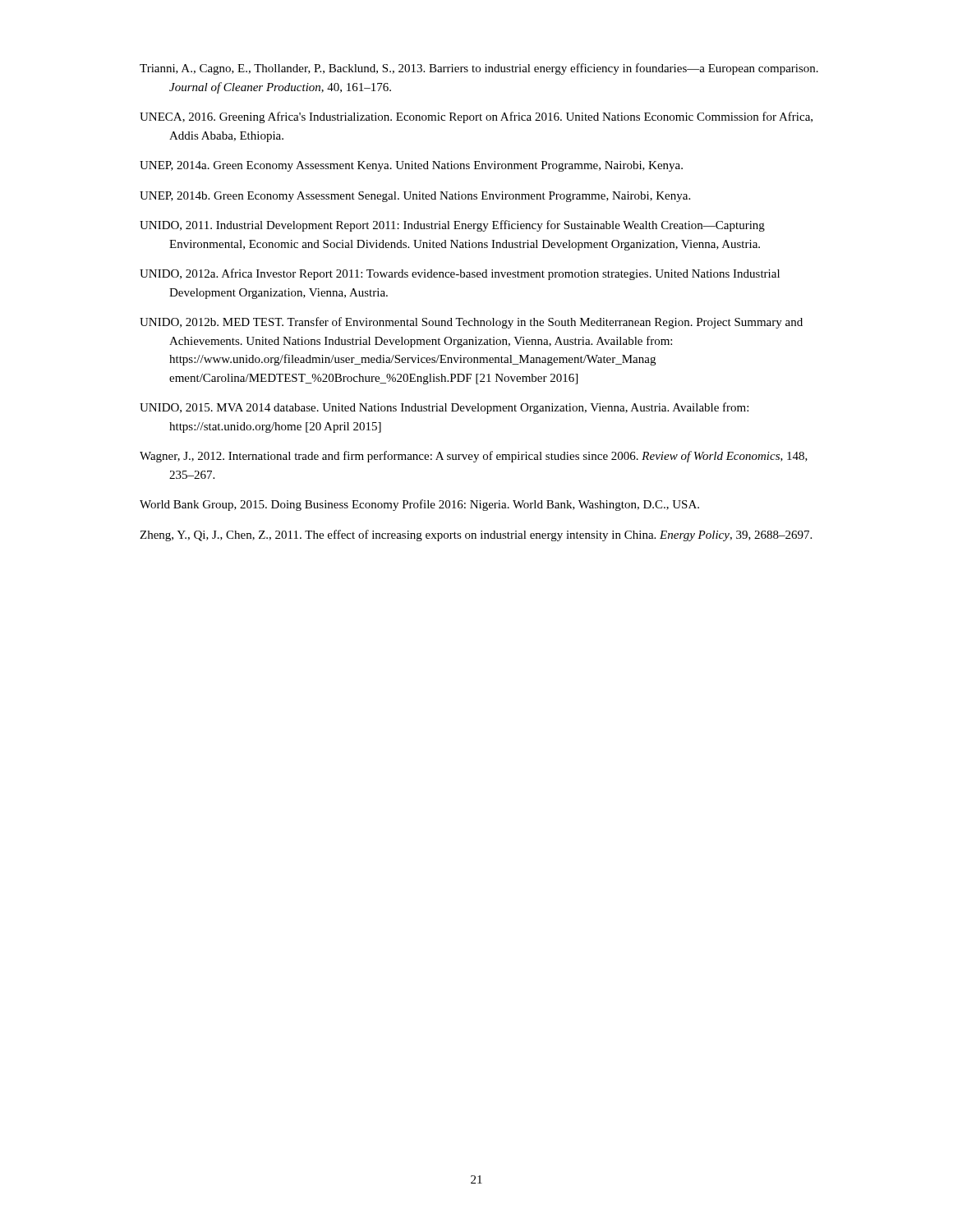Find the block on this page that starts "Trianni, A., Cagno, E., Thollander, P.,"
This screenshot has width=953, height=1232.
[x=479, y=77]
